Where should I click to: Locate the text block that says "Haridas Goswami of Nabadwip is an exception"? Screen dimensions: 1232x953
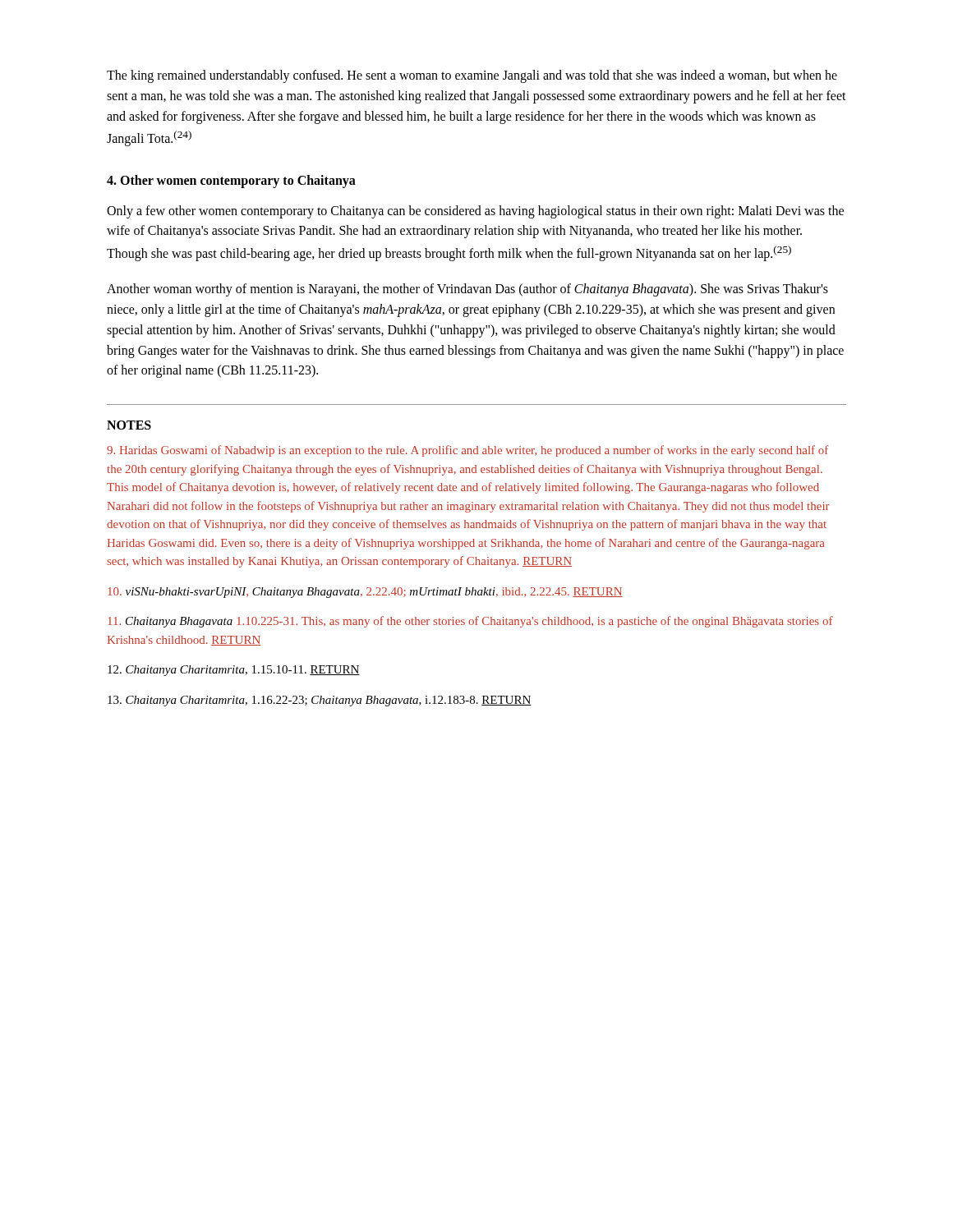click(x=468, y=506)
